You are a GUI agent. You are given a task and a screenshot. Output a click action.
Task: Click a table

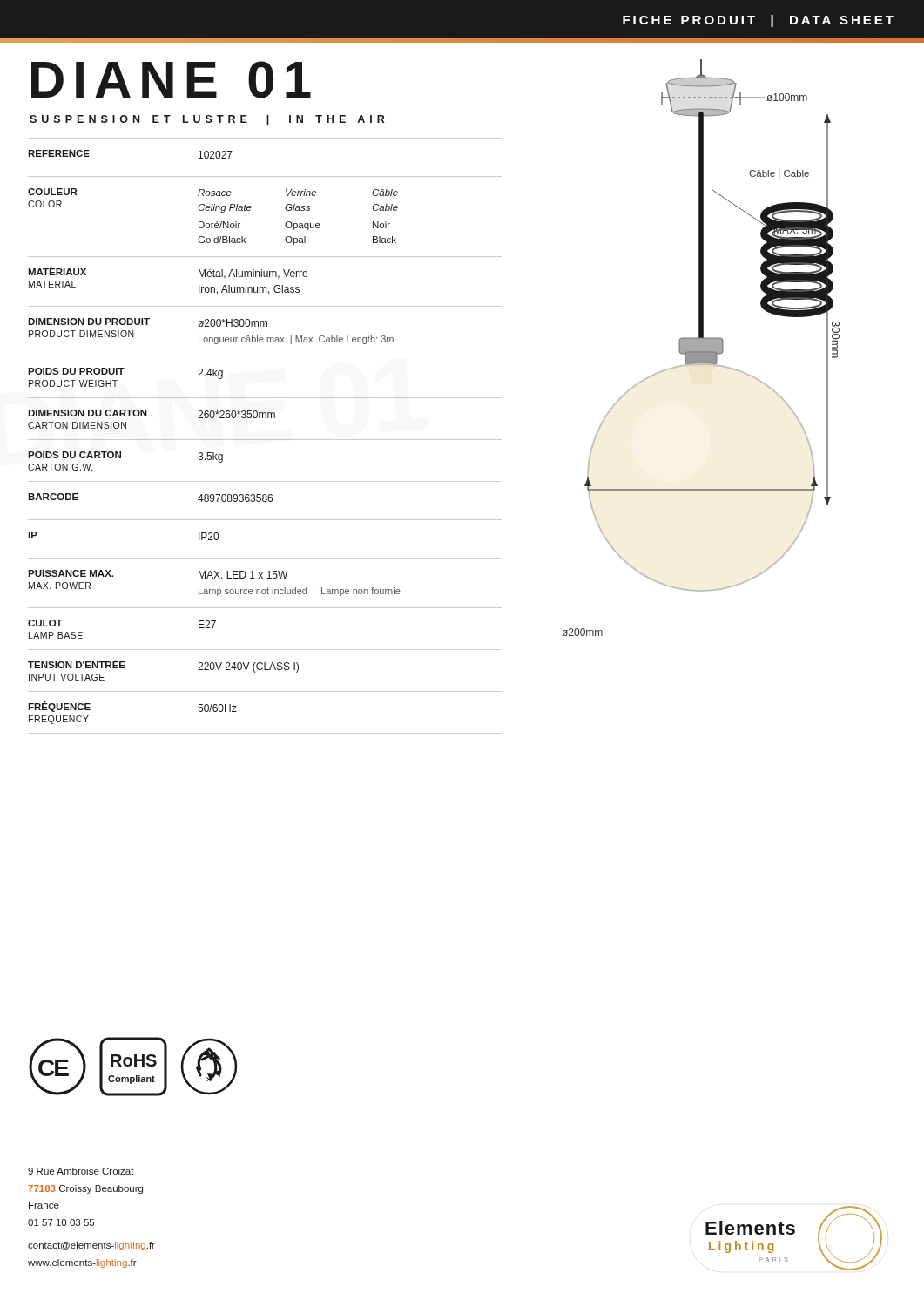pyautogui.click(x=265, y=435)
